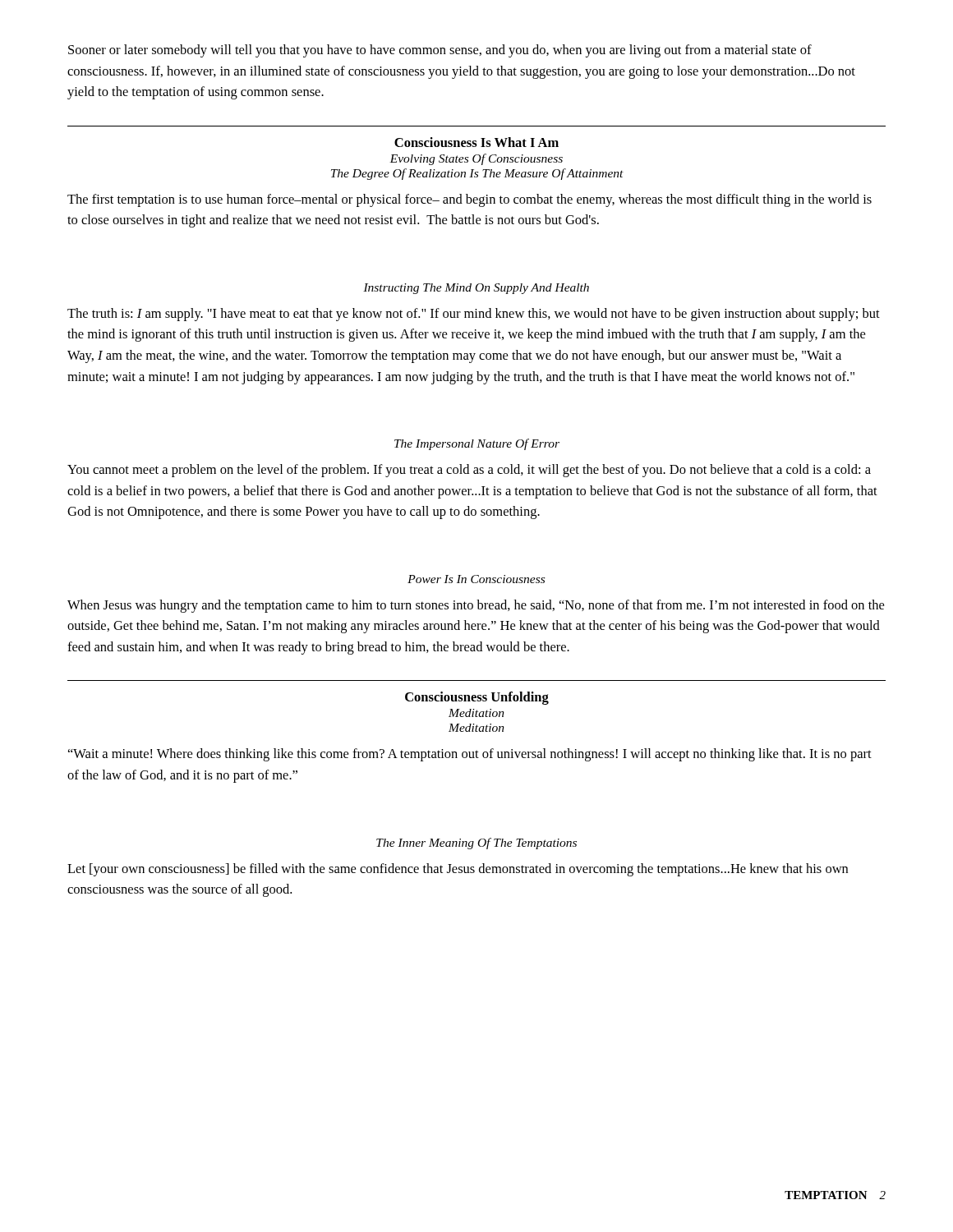
Task: Find the section header that reads "Consciousness Is What I"
Action: 476,157
